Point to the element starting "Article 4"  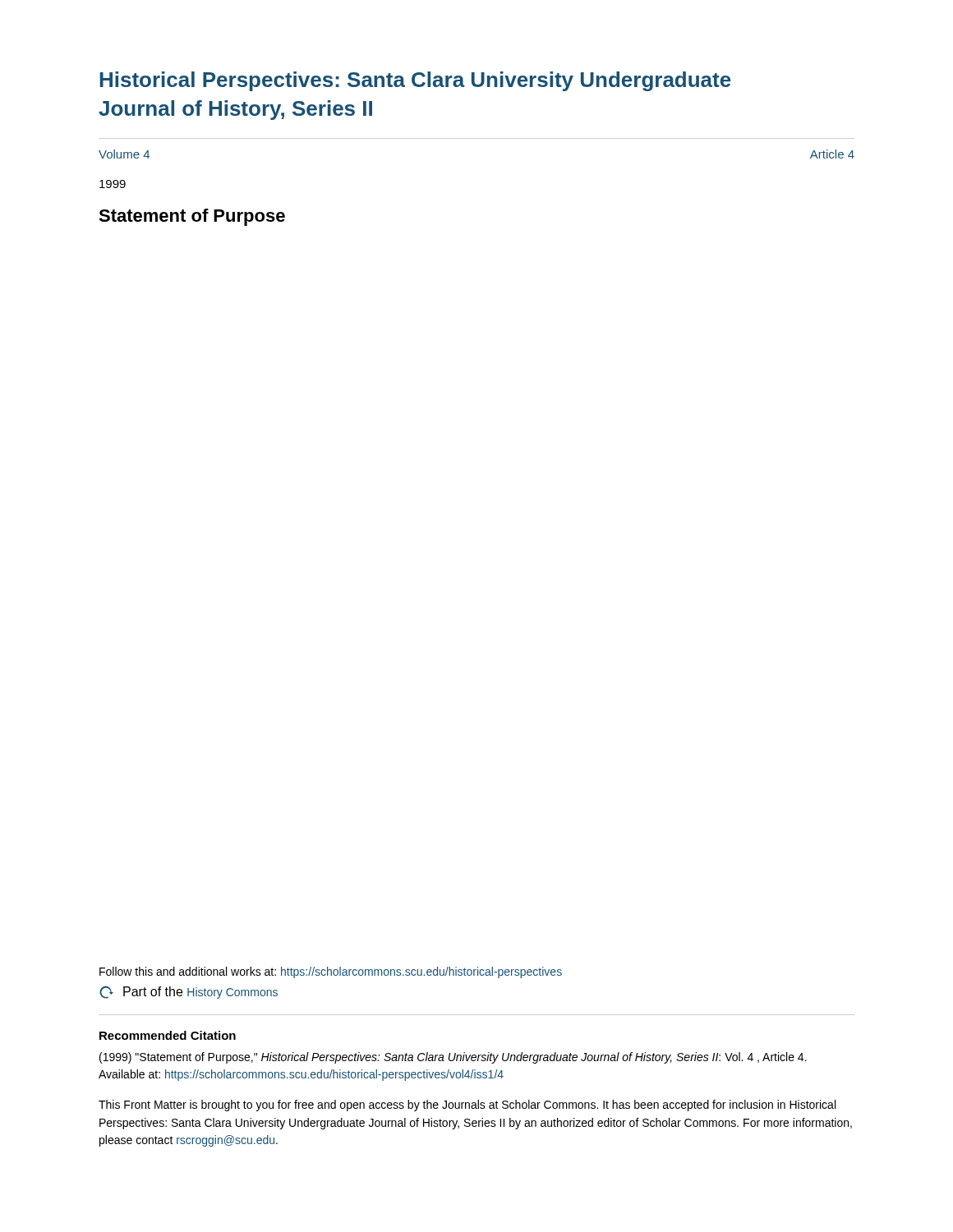[x=832, y=154]
